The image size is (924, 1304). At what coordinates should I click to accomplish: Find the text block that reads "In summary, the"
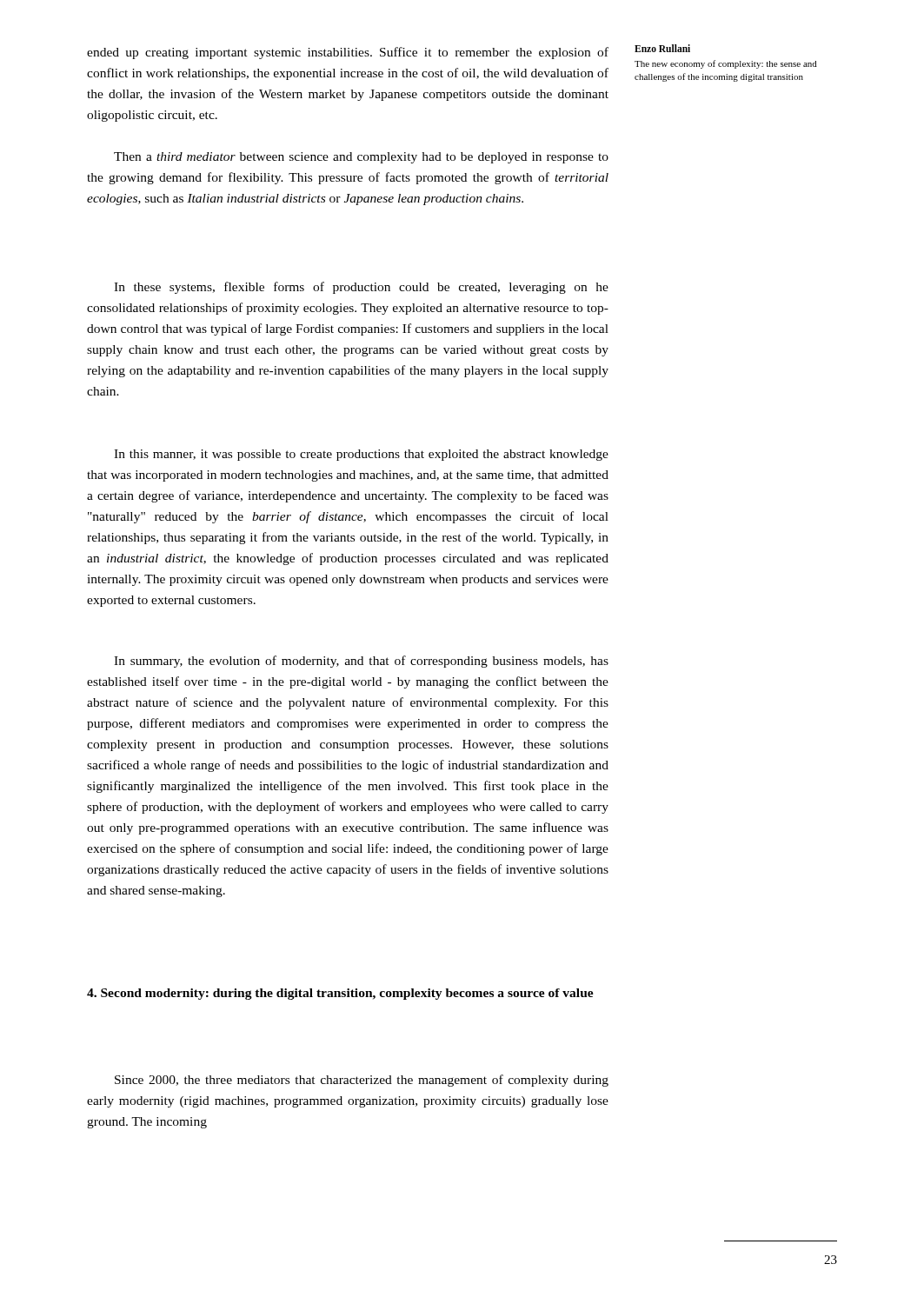[x=348, y=776]
